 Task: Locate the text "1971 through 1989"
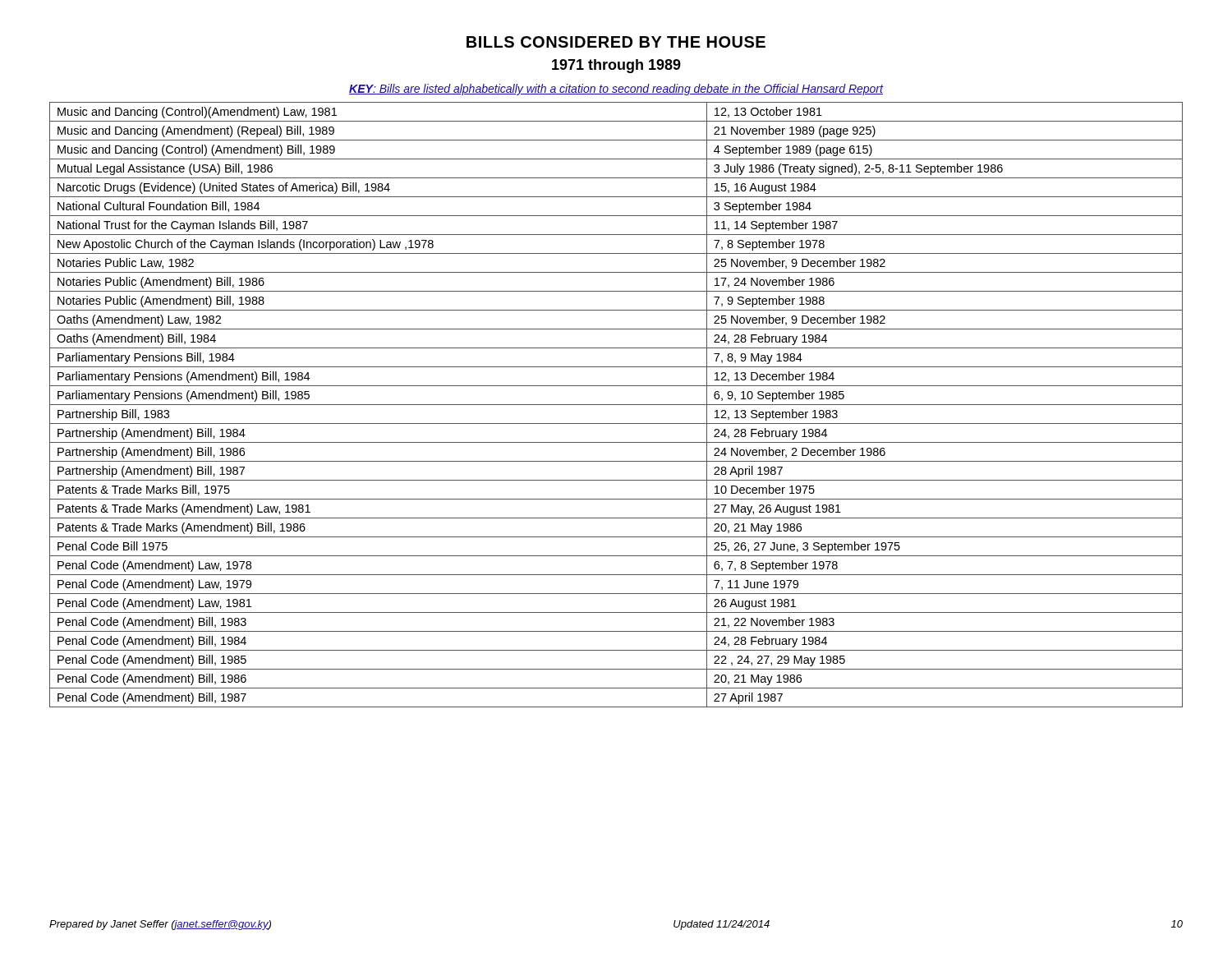[616, 65]
